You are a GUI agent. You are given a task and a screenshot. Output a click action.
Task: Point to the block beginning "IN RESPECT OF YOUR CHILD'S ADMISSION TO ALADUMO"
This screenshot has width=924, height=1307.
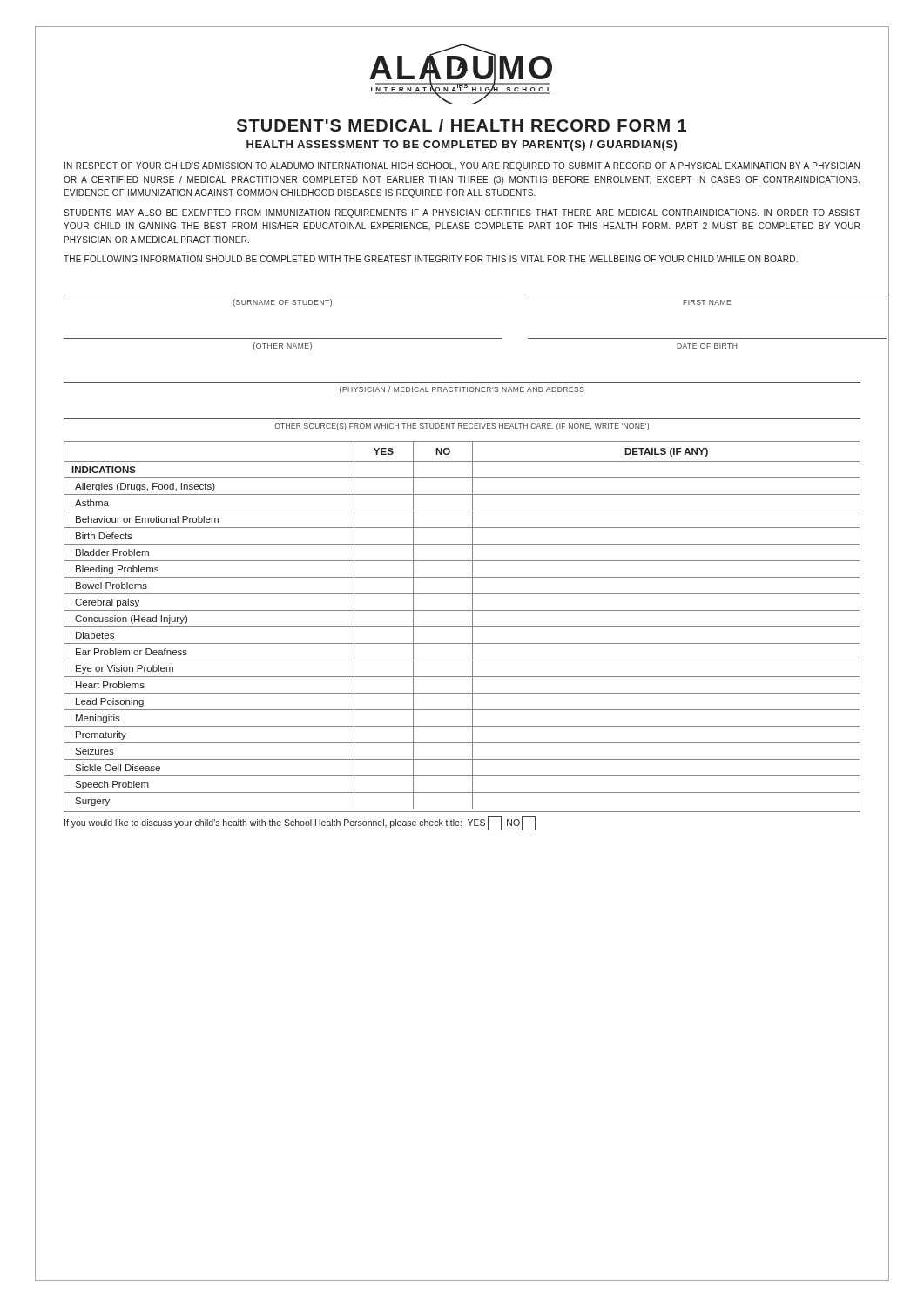click(x=462, y=179)
